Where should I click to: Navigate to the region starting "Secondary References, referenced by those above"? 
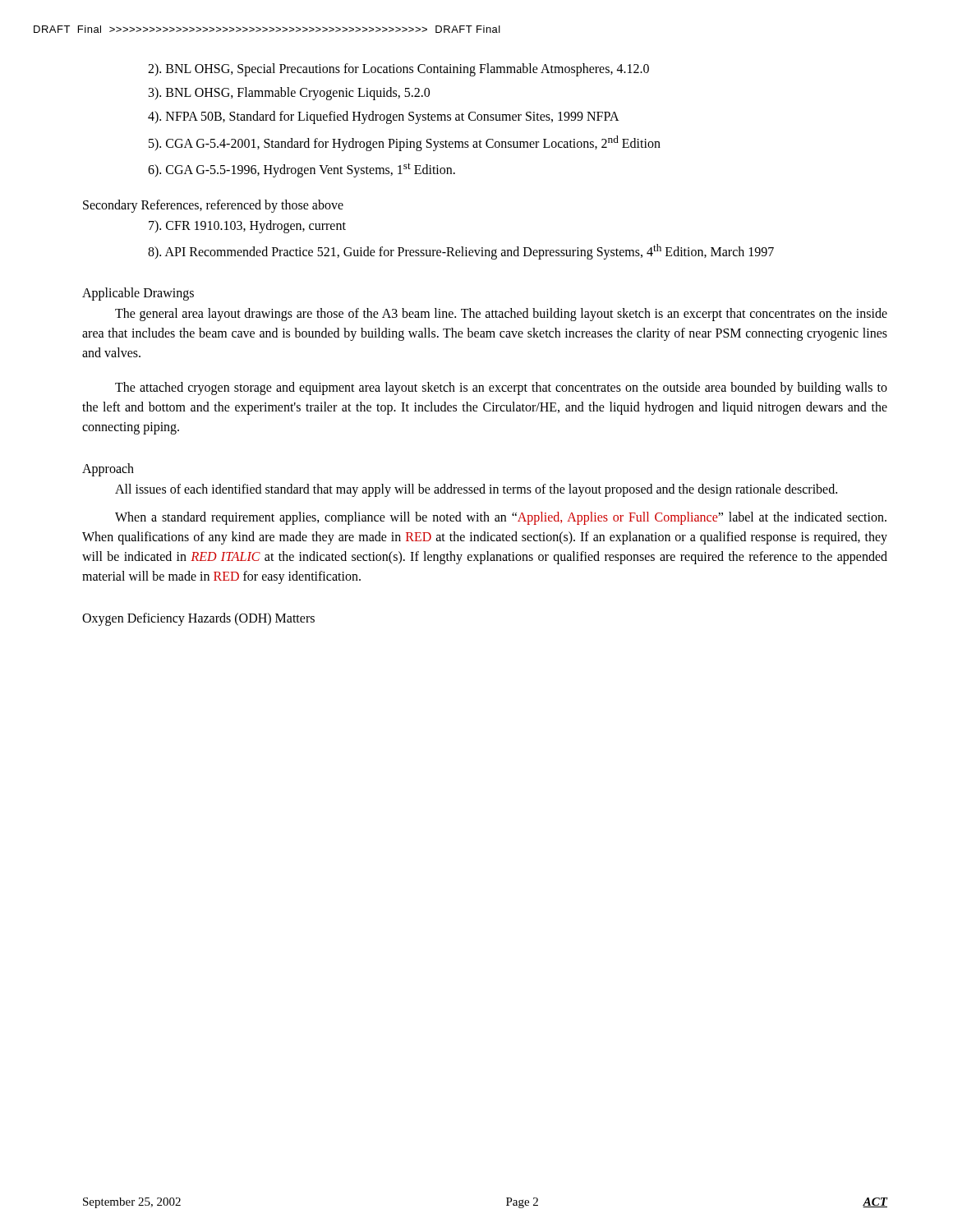click(213, 205)
